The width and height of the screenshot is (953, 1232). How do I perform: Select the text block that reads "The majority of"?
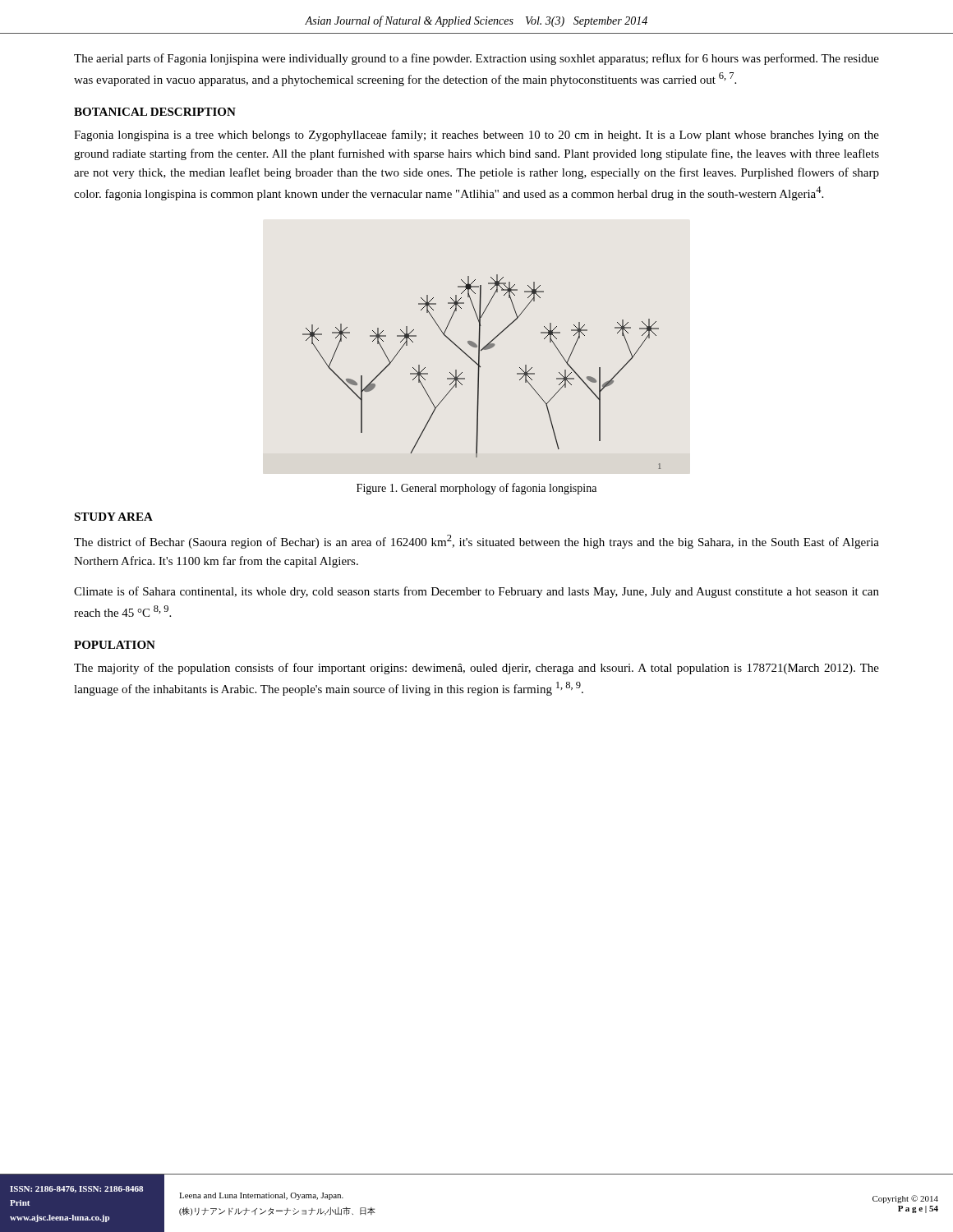point(476,678)
